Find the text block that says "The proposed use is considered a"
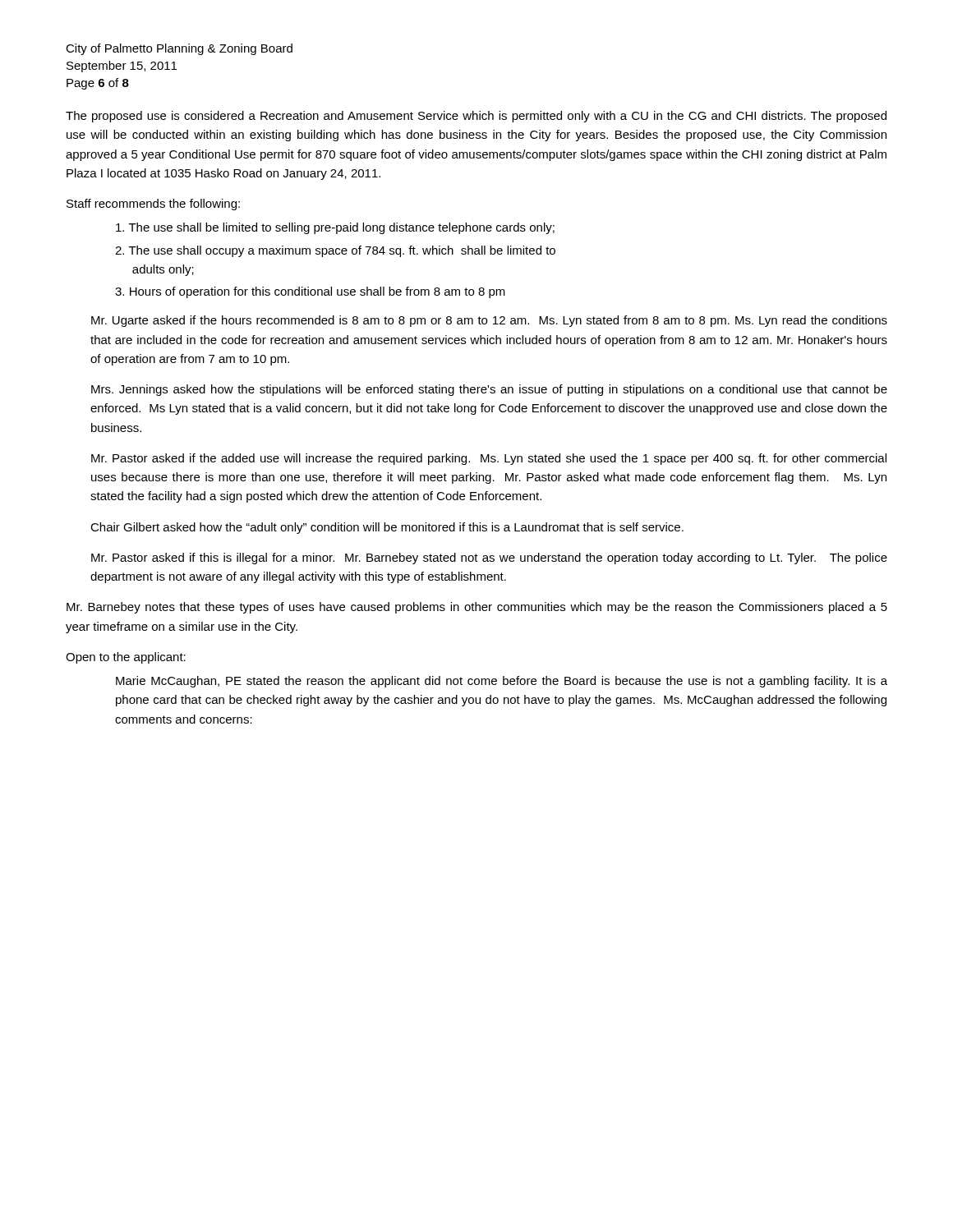The image size is (953, 1232). point(476,144)
